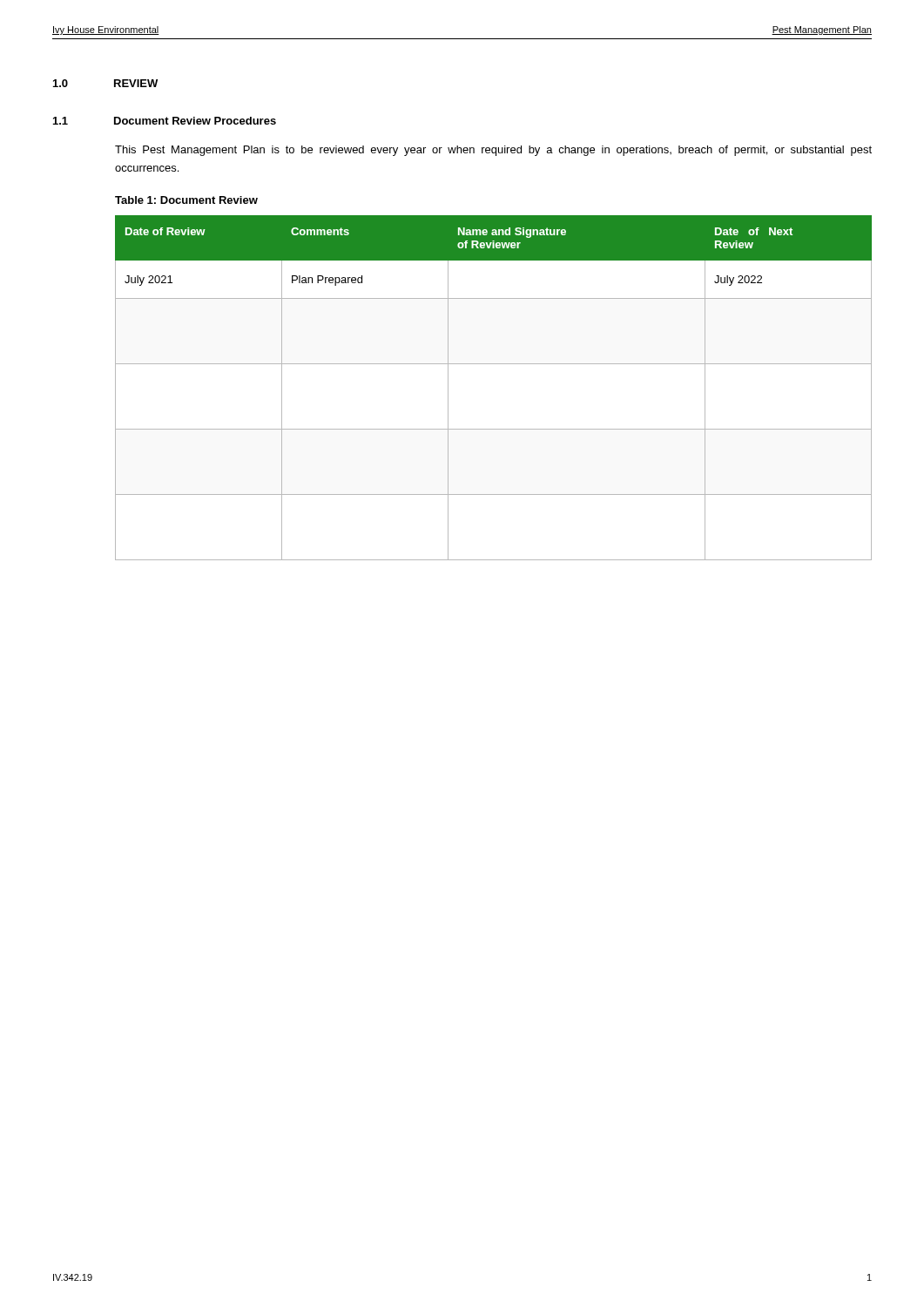
Task: Point to "1.0 REVIEW"
Action: pos(105,83)
